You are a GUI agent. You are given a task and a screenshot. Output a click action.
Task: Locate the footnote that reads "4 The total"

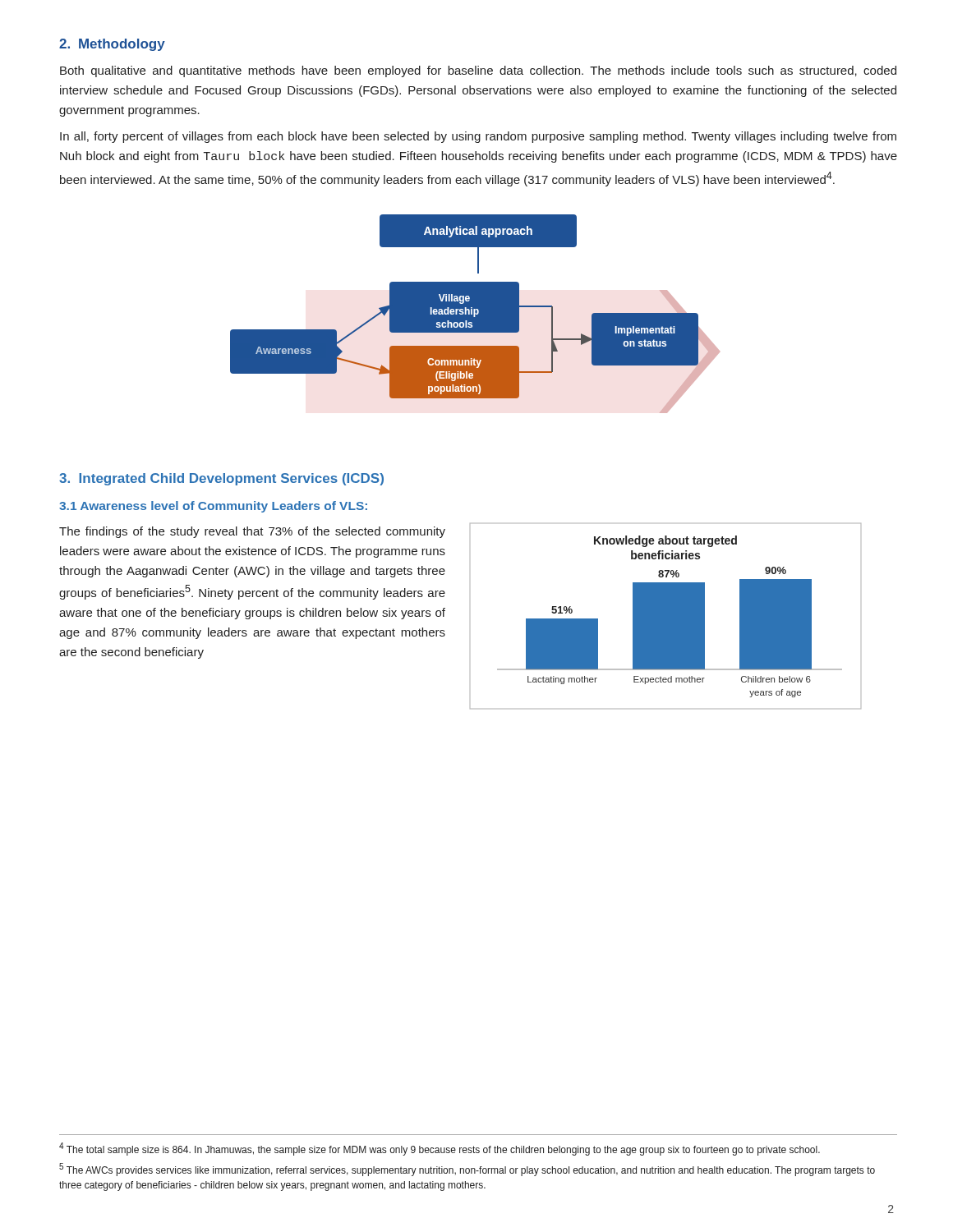coord(440,1149)
